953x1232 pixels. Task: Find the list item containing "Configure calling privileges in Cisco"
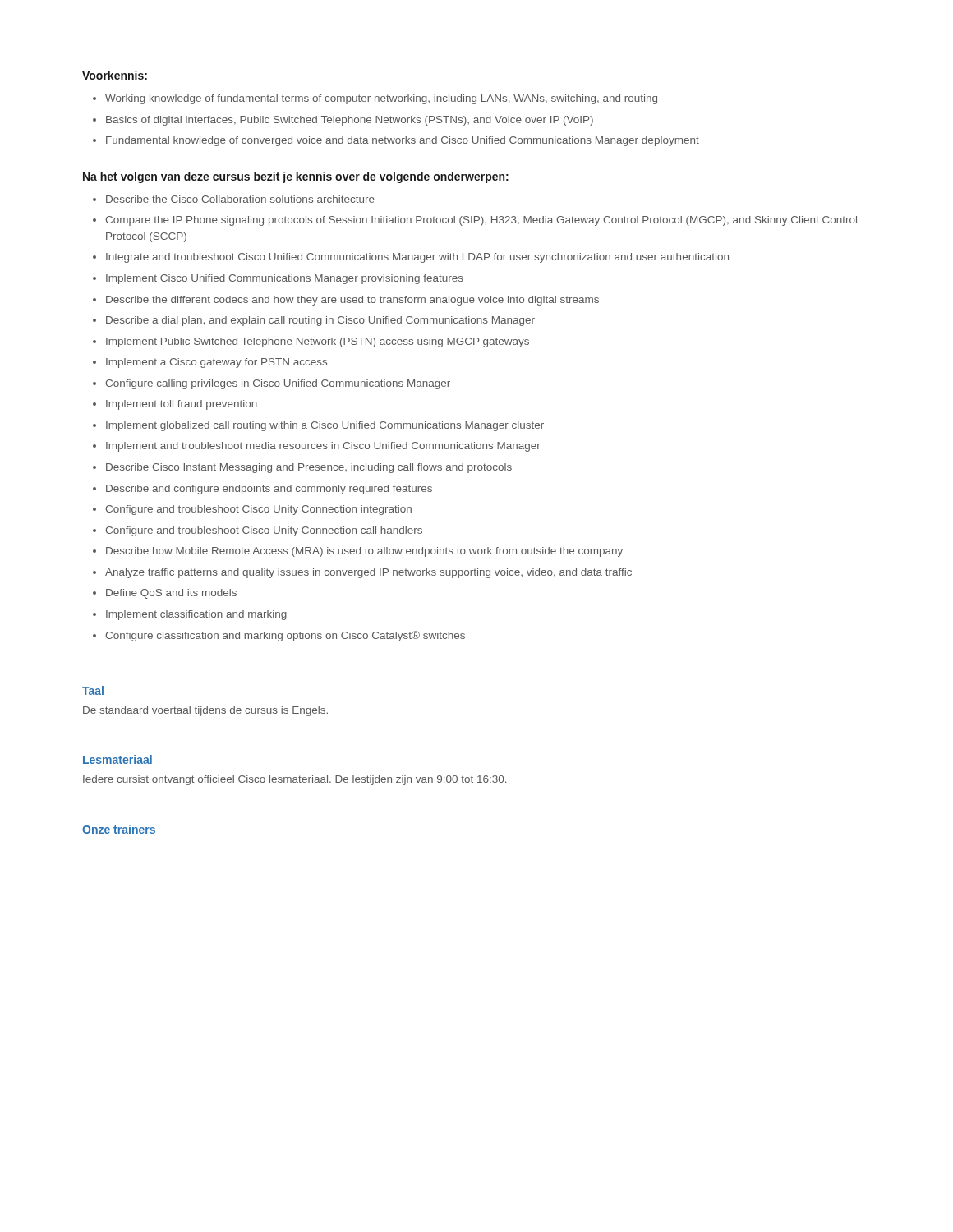[x=278, y=384]
